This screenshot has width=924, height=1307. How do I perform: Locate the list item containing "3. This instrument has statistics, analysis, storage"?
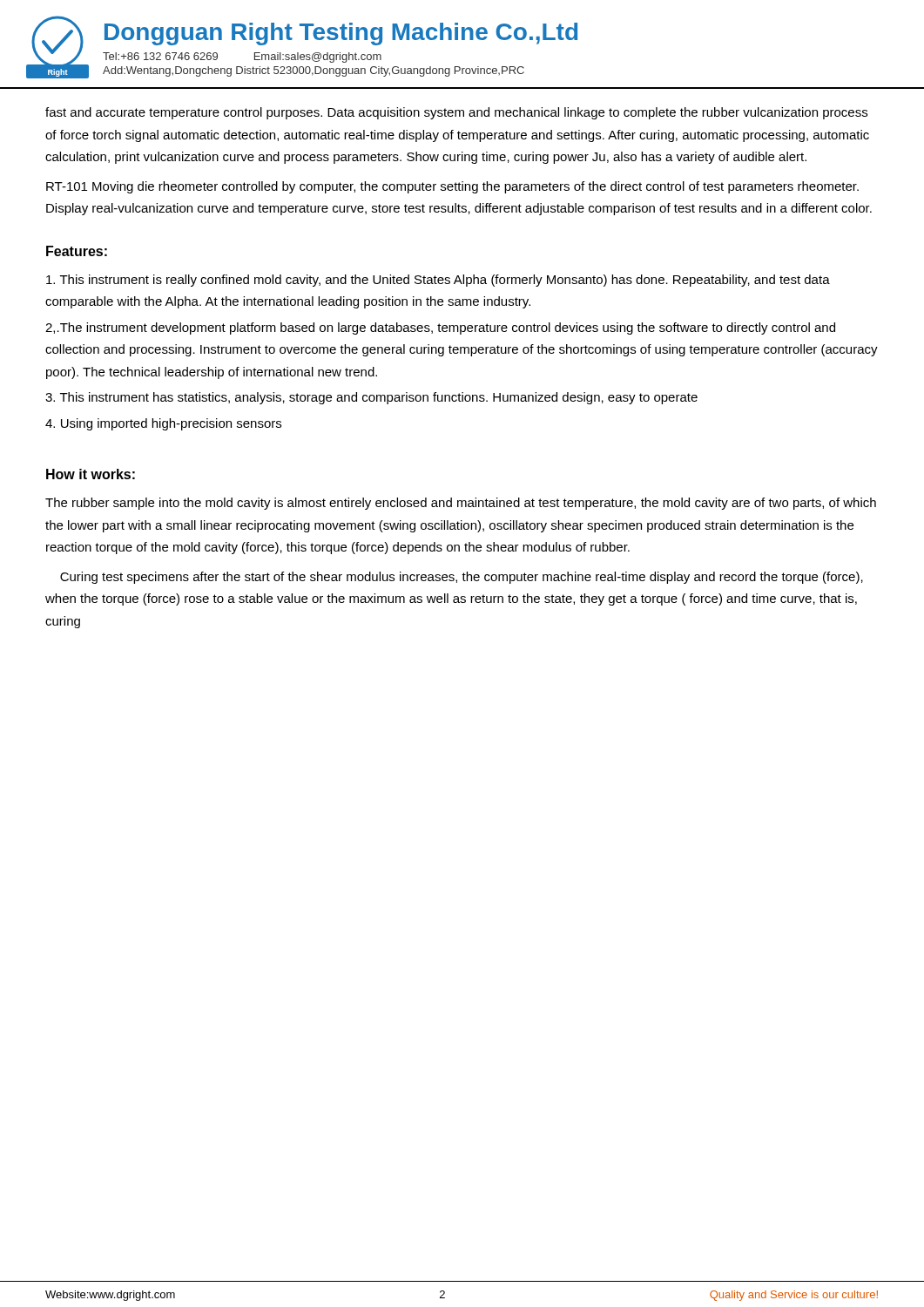pyautogui.click(x=372, y=397)
